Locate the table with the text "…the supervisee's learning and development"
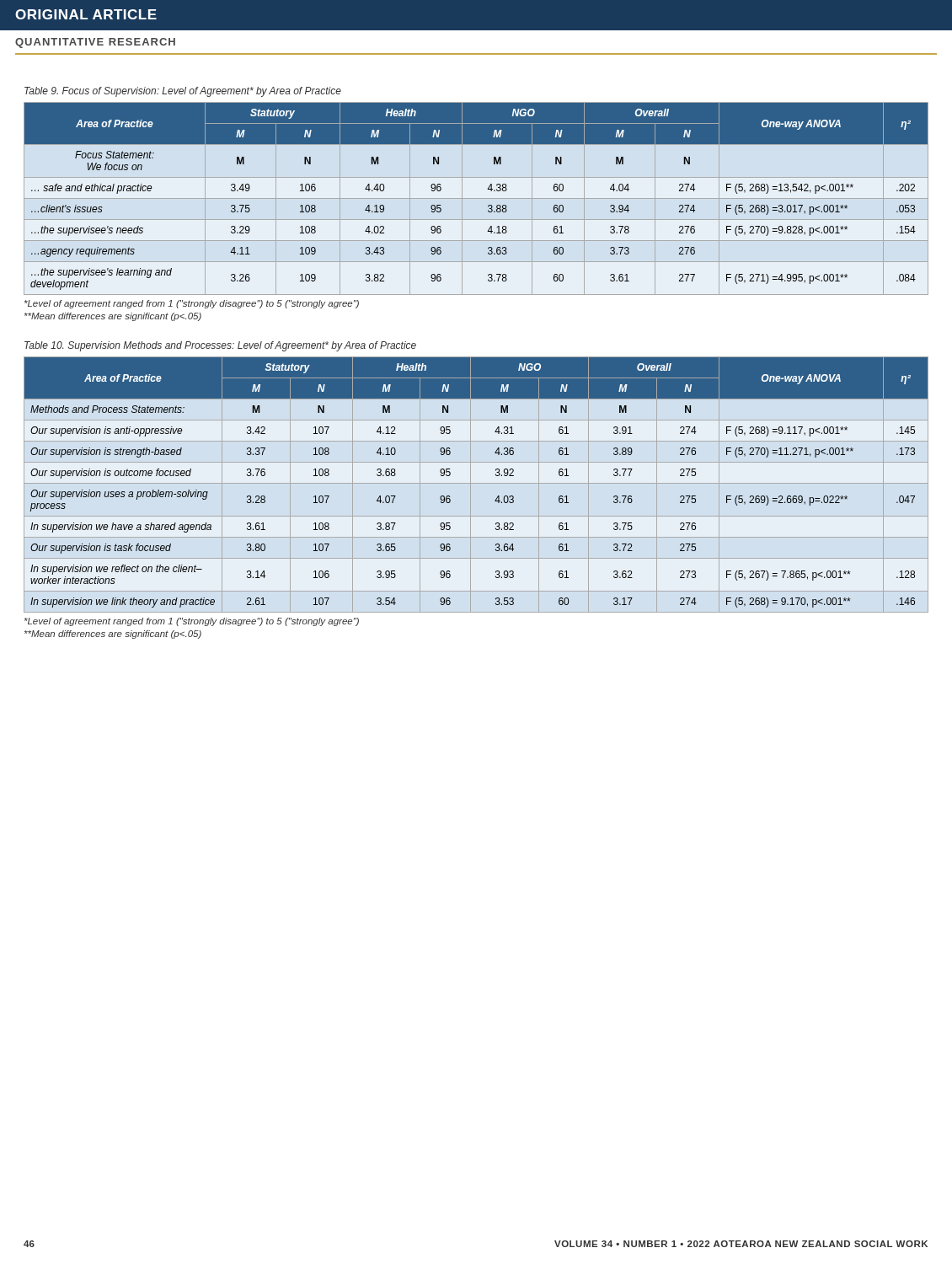Viewport: 952px width, 1264px height. coord(476,198)
